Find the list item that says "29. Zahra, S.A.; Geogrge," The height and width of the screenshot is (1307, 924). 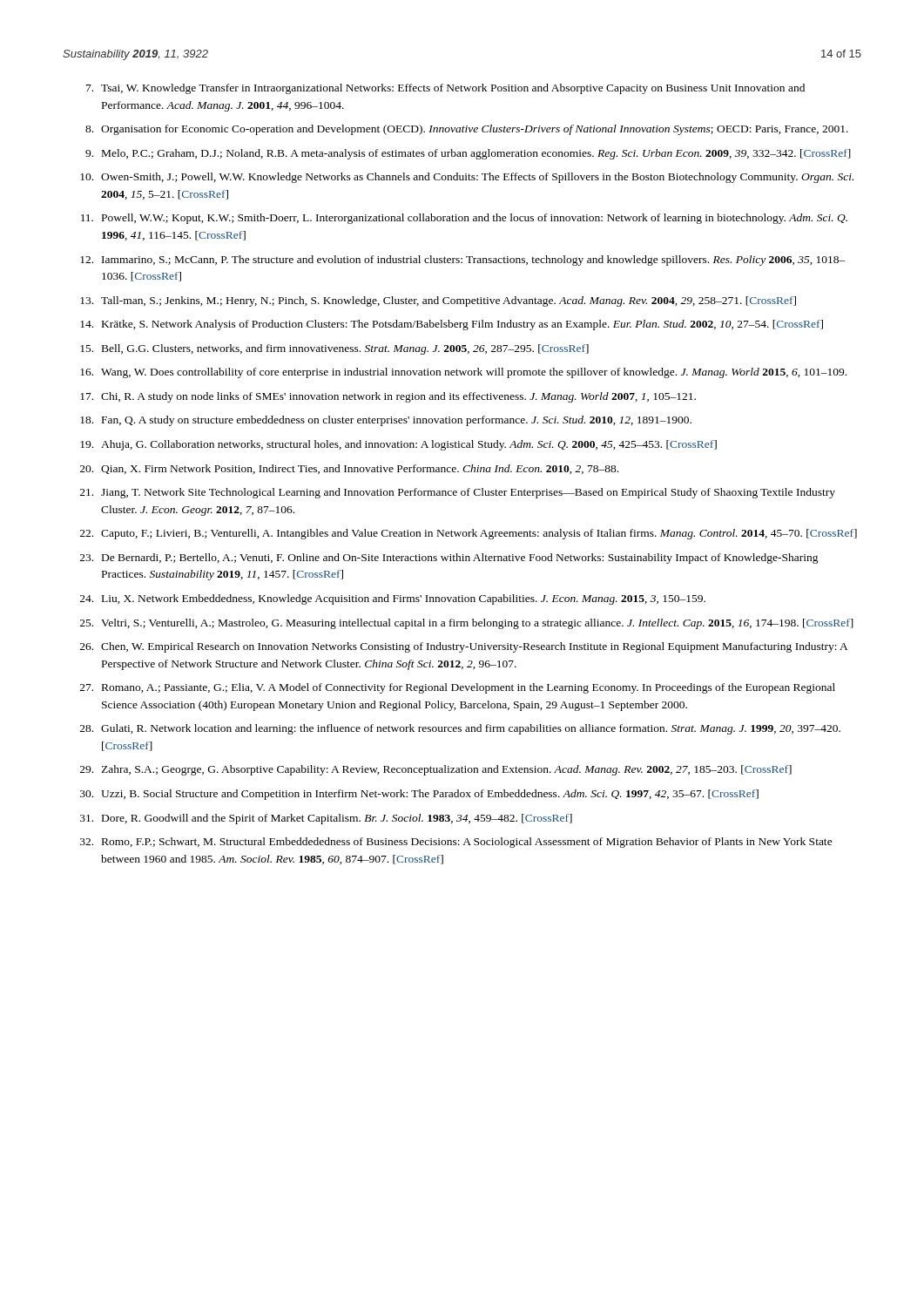[x=462, y=770]
